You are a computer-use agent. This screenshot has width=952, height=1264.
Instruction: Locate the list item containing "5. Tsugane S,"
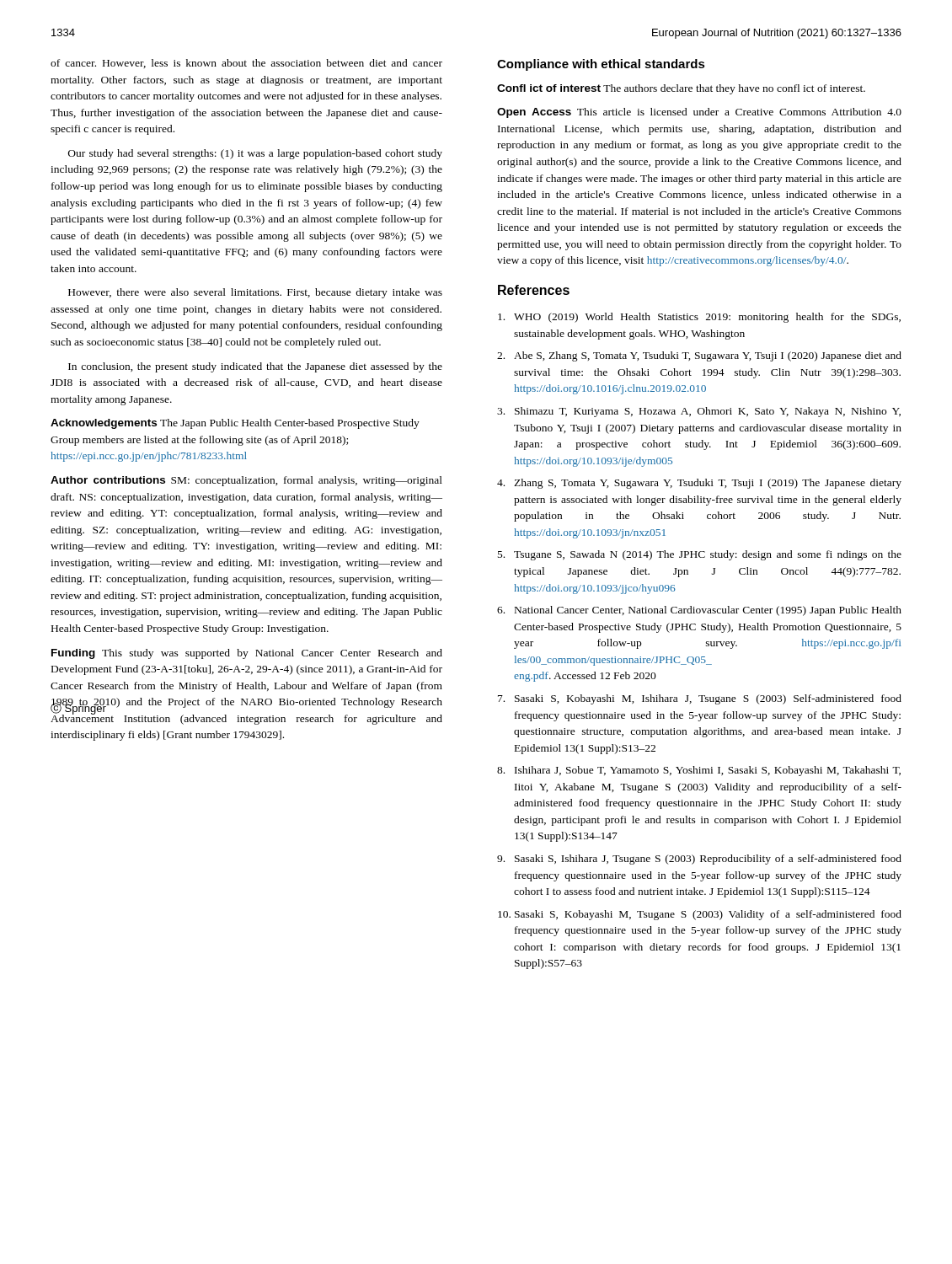(699, 571)
